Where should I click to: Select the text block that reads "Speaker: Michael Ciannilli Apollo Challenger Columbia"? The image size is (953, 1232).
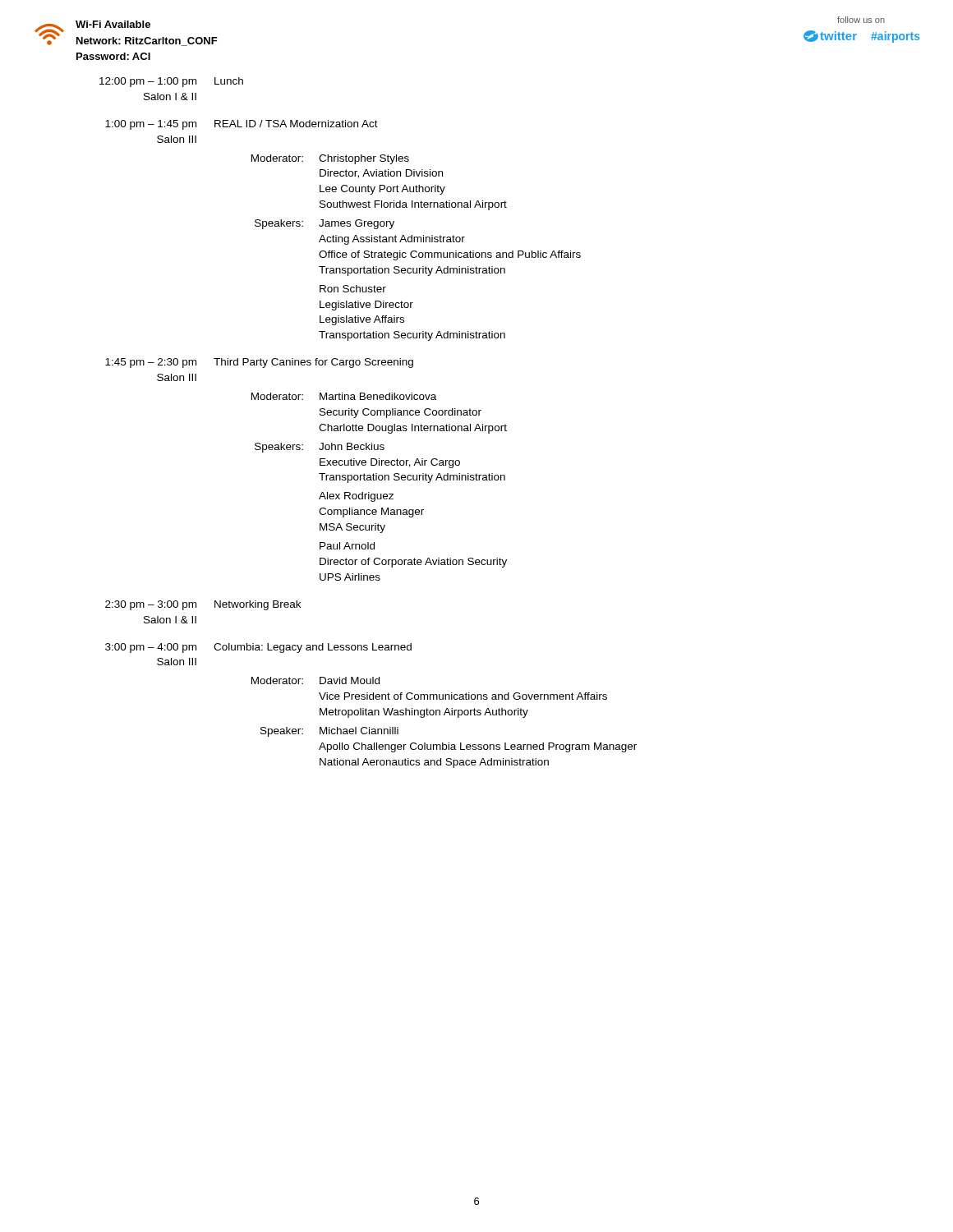[567, 747]
